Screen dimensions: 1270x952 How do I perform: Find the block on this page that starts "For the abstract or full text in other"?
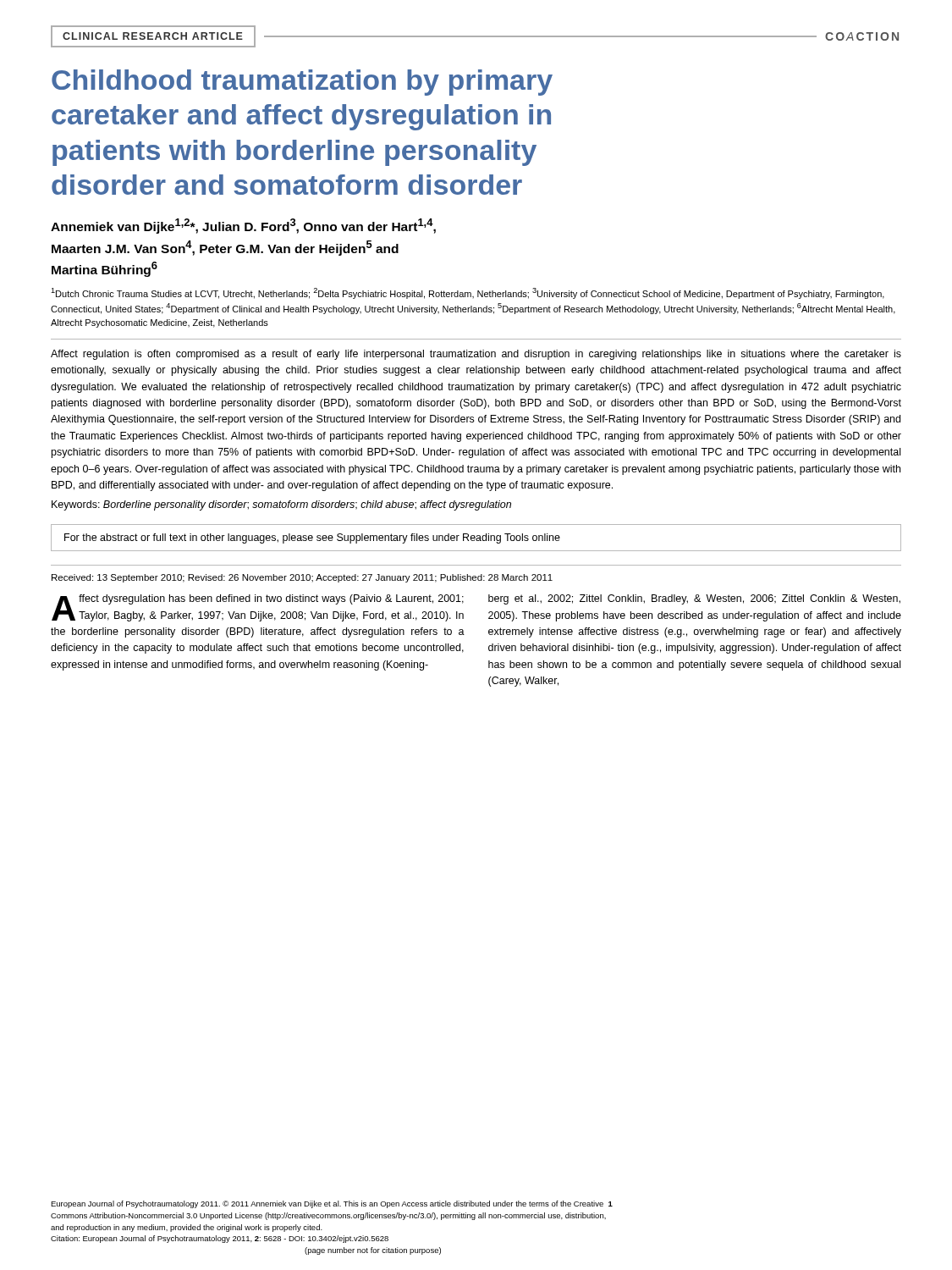point(476,538)
